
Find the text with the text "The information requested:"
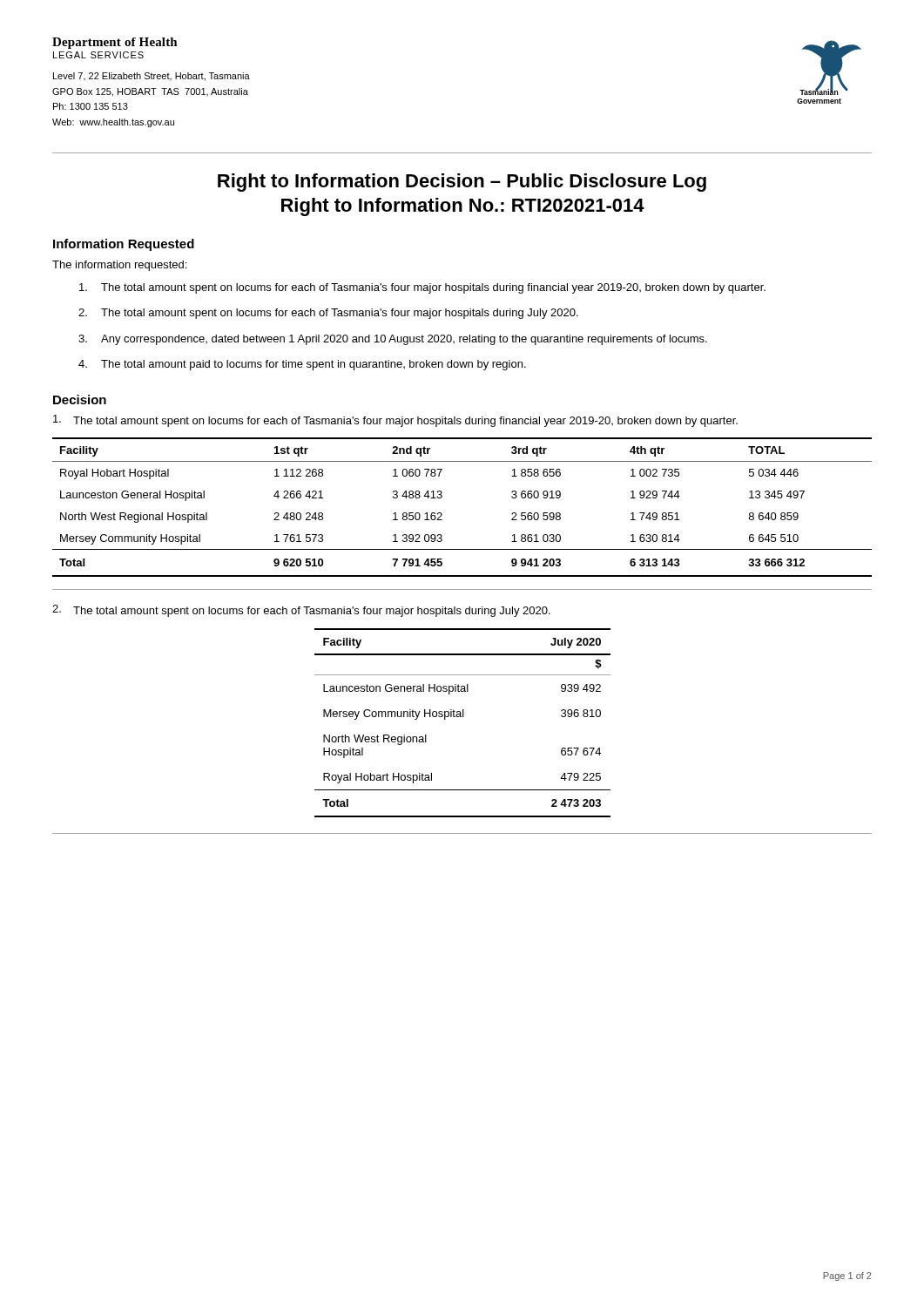click(x=120, y=264)
